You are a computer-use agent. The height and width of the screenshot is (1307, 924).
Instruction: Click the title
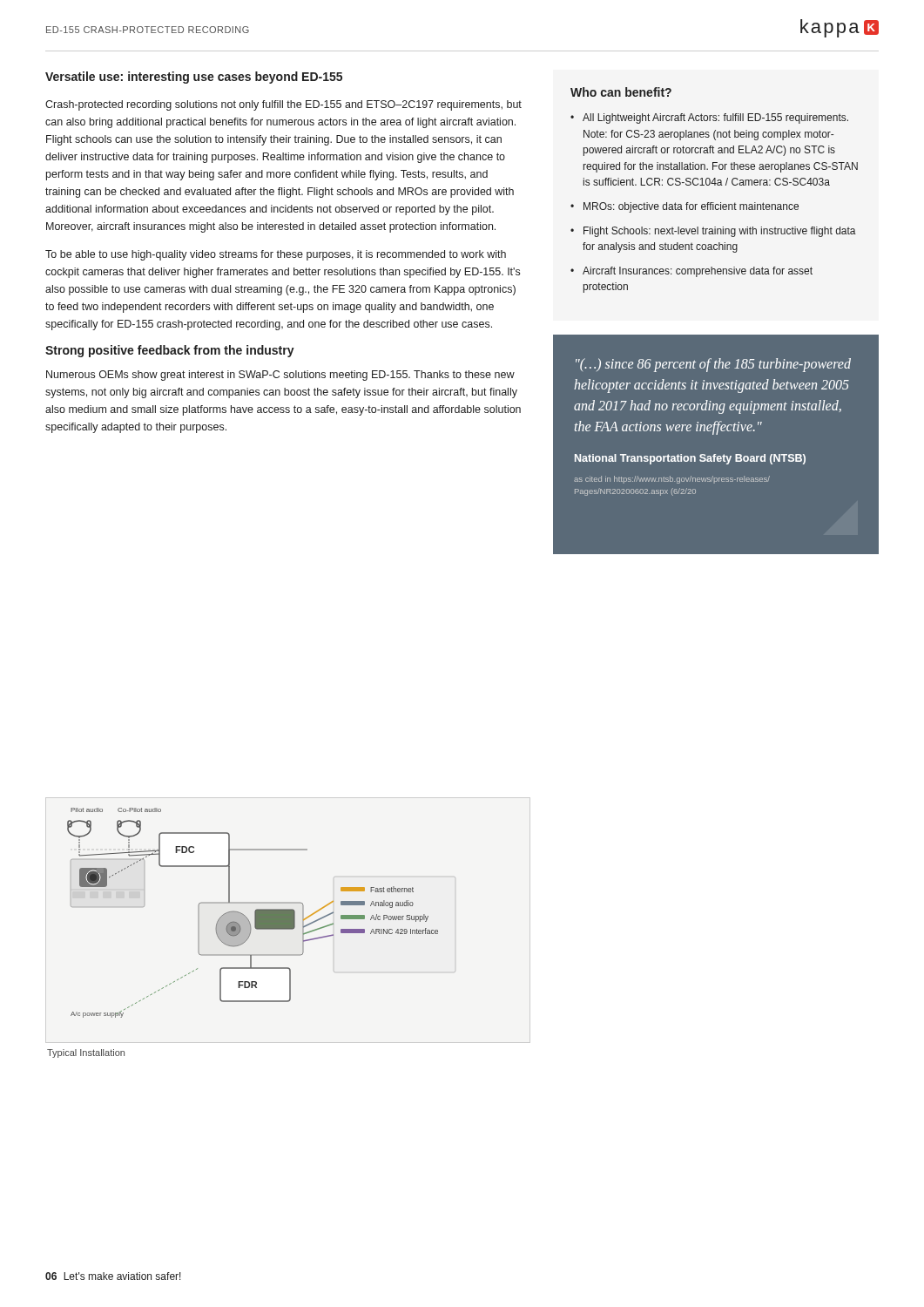pyautogui.click(x=194, y=77)
